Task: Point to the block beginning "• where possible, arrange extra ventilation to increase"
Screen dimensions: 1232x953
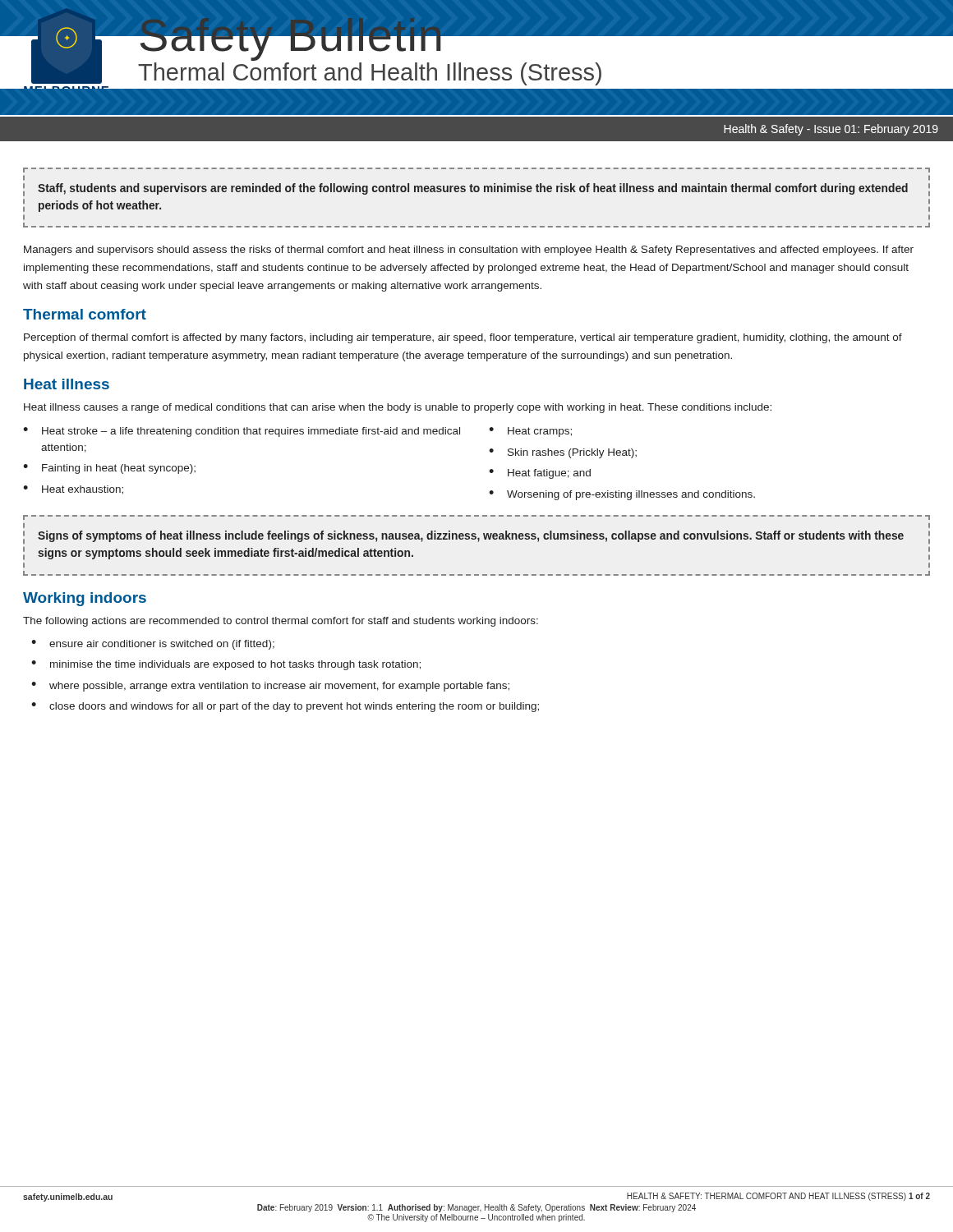Action: pyautogui.click(x=271, y=686)
